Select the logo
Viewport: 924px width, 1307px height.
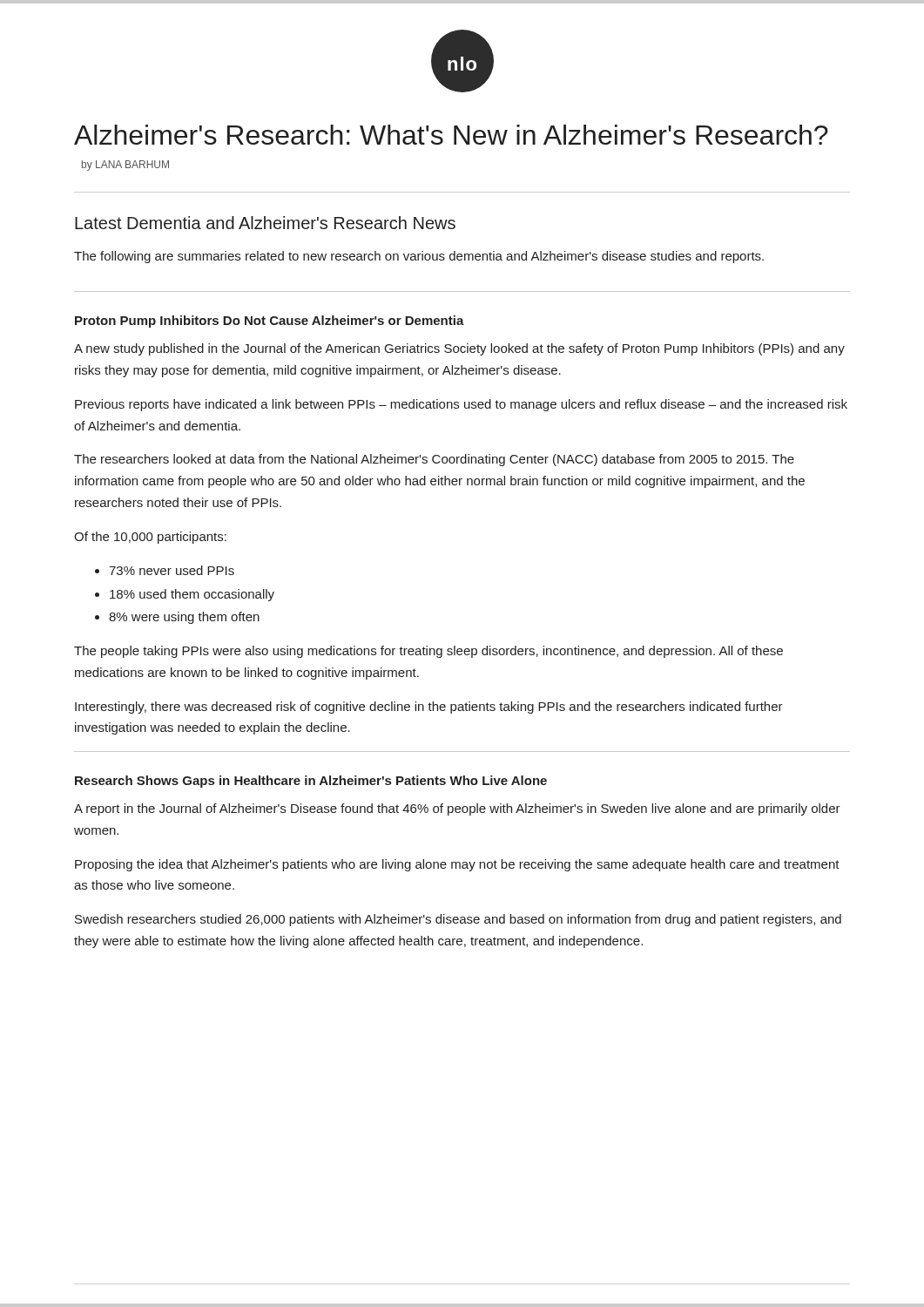(462, 61)
